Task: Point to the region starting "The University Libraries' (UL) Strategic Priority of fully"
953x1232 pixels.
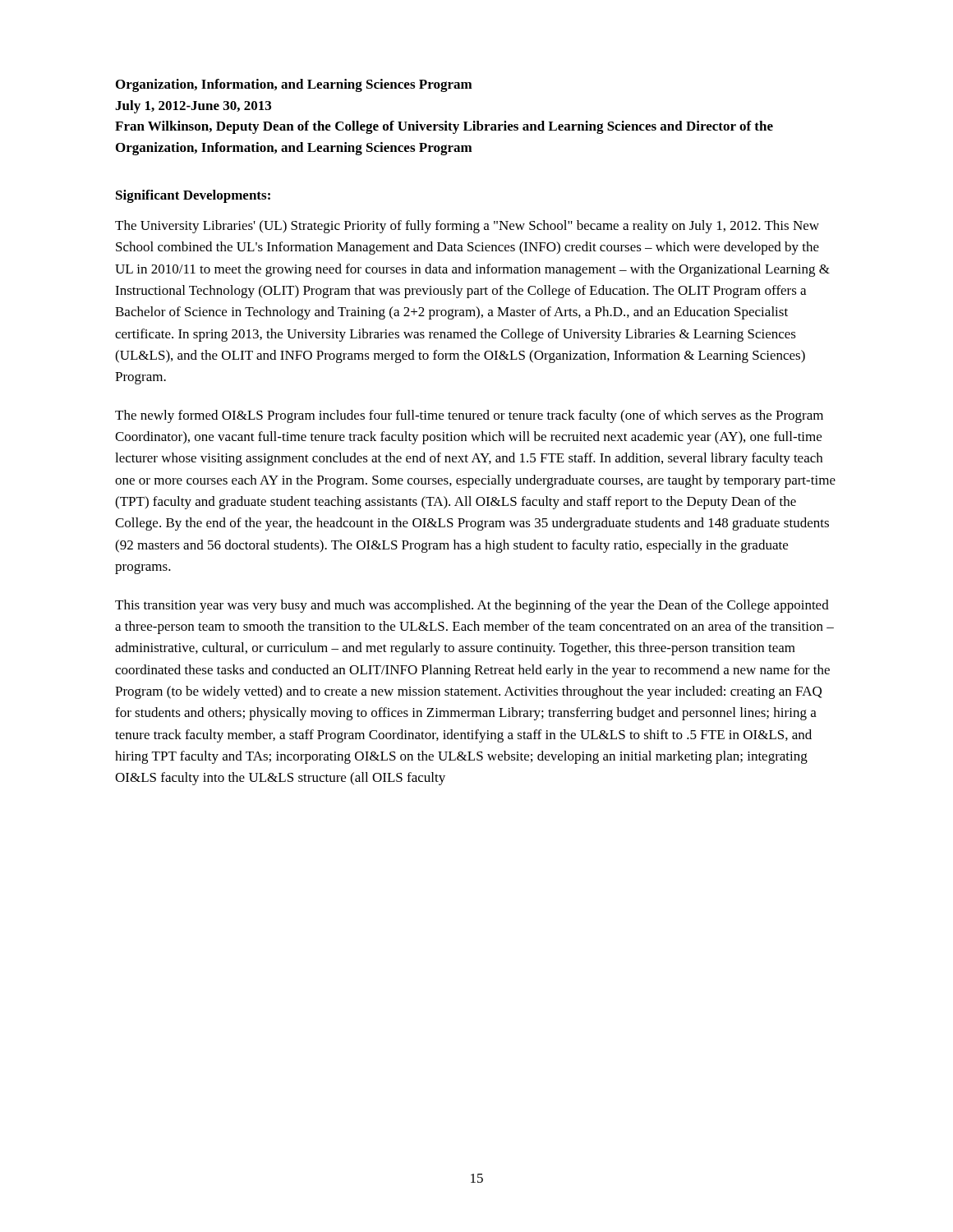Action: (x=472, y=301)
